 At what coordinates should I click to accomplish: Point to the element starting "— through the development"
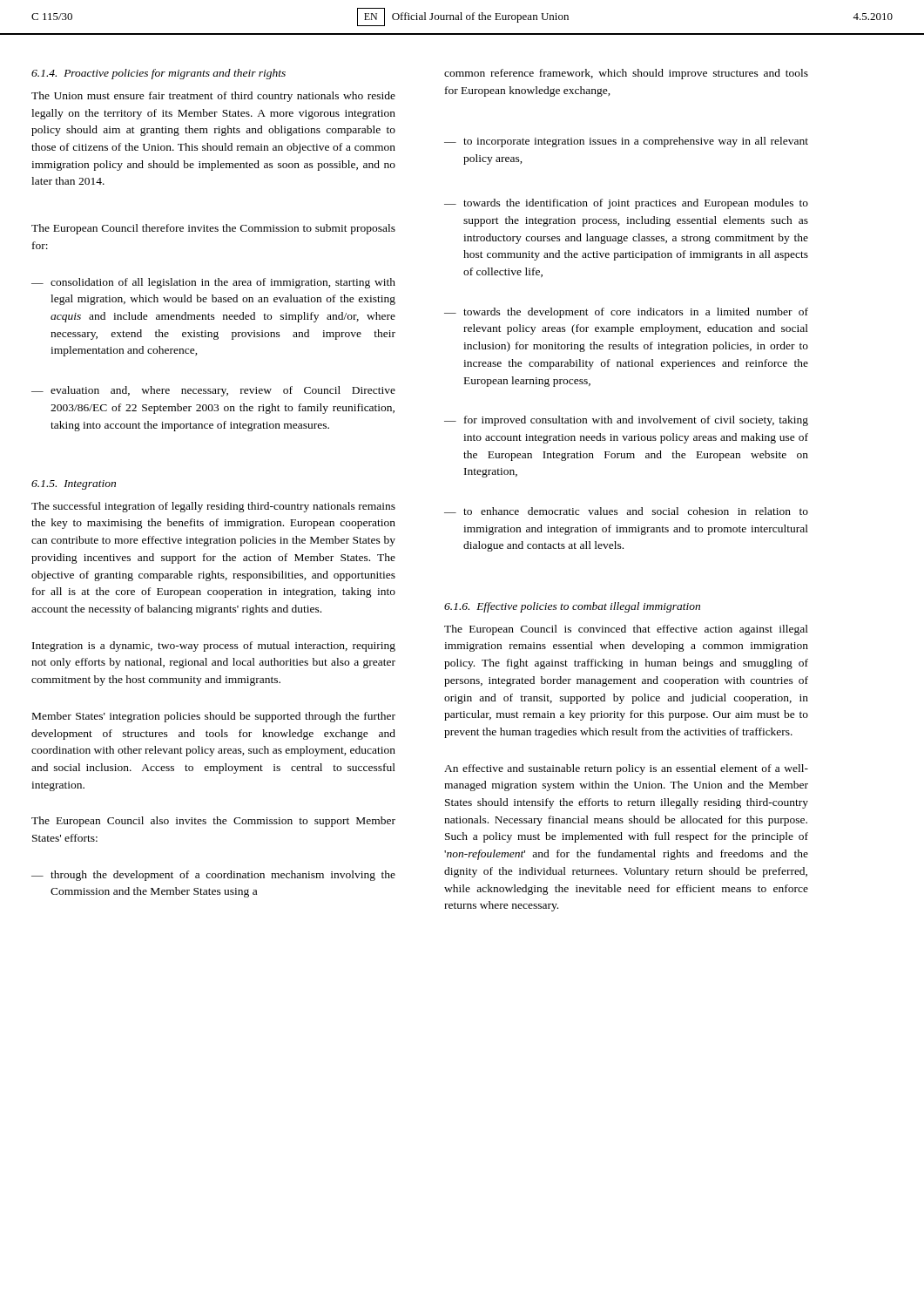(x=213, y=883)
